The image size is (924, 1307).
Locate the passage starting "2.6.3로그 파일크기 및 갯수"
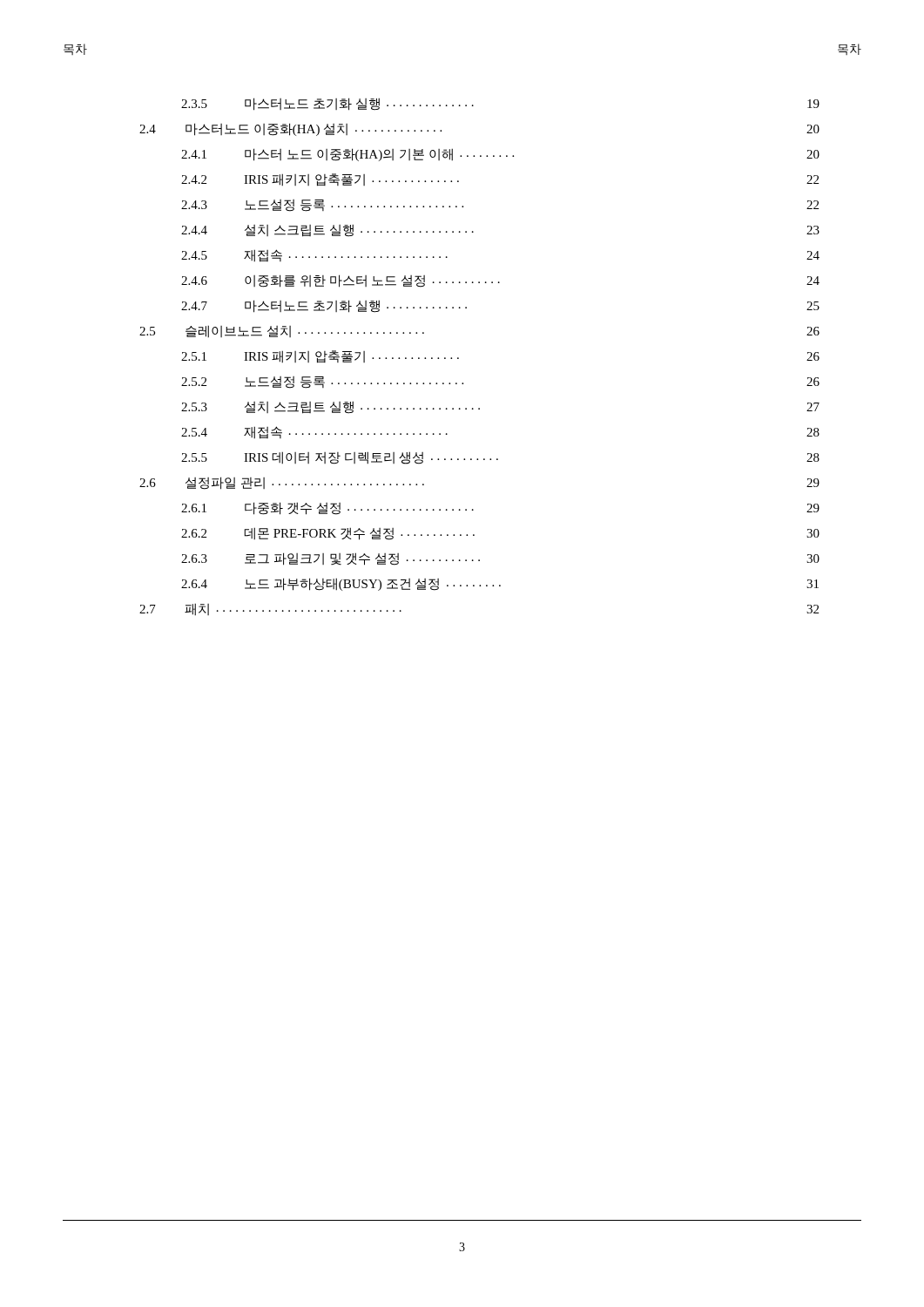[x=479, y=559]
